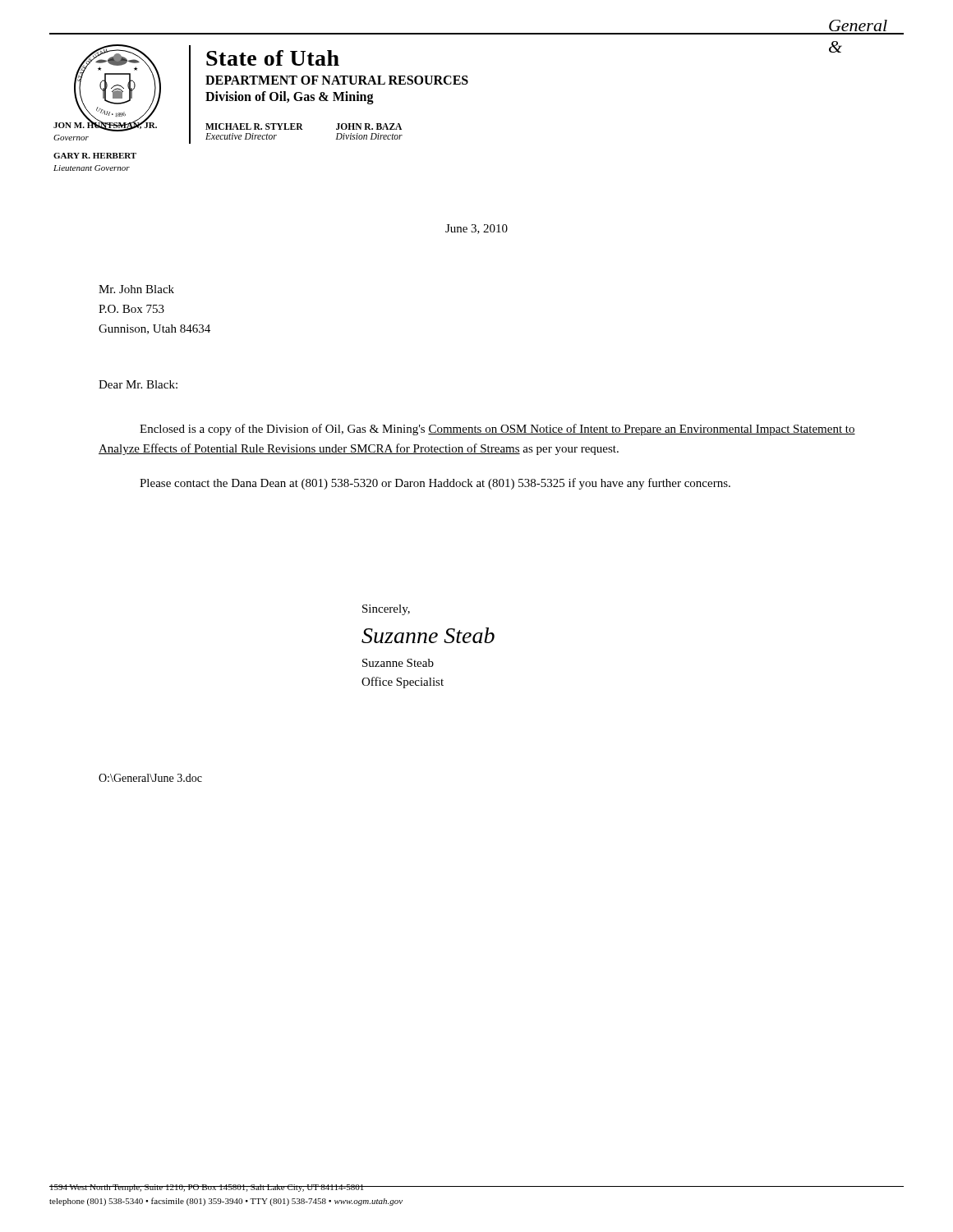Click where it says "Dear Mr. Black:"
The image size is (953, 1232).
[138, 384]
